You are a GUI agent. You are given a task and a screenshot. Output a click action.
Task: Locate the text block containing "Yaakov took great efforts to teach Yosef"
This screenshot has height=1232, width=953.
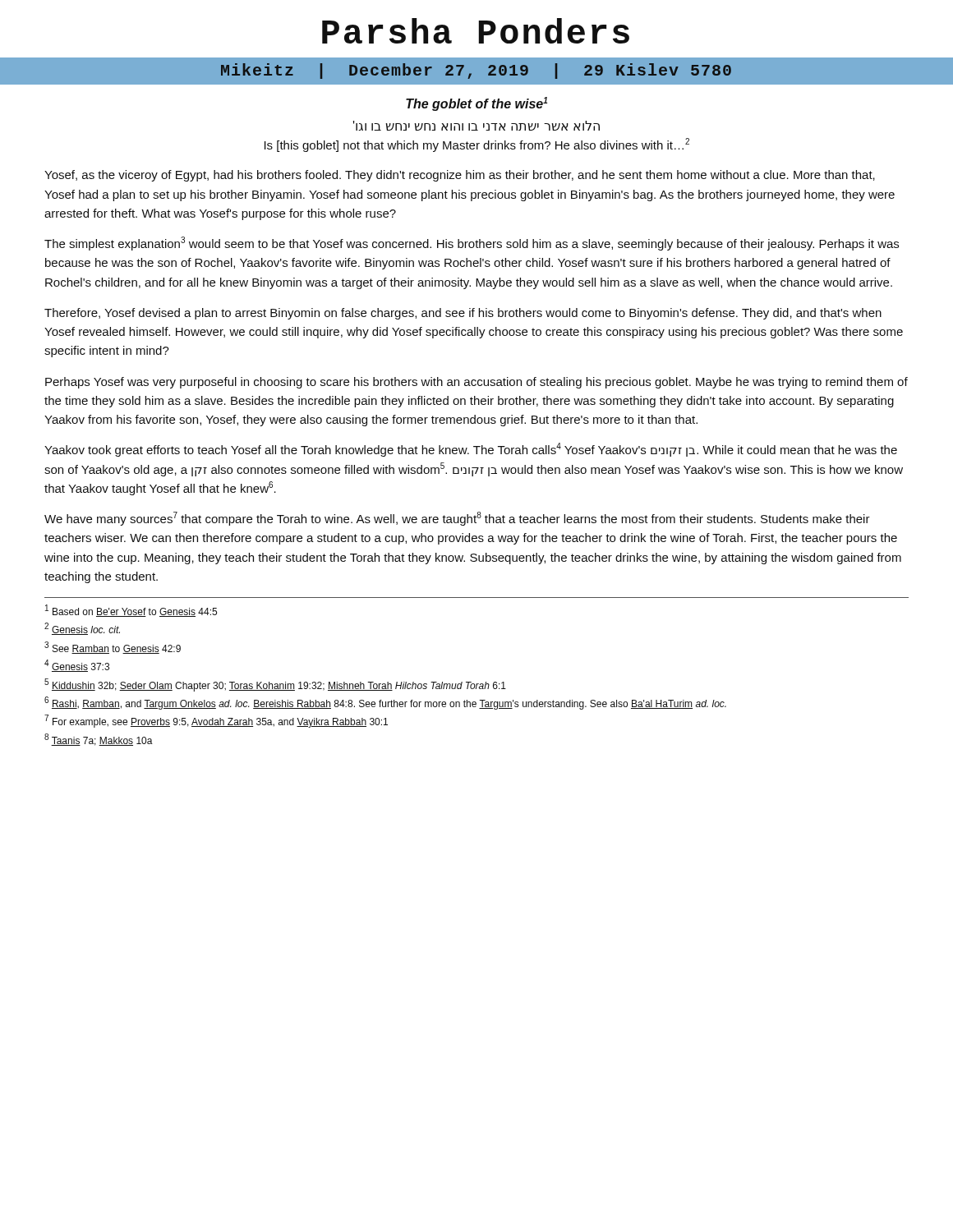[474, 469]
